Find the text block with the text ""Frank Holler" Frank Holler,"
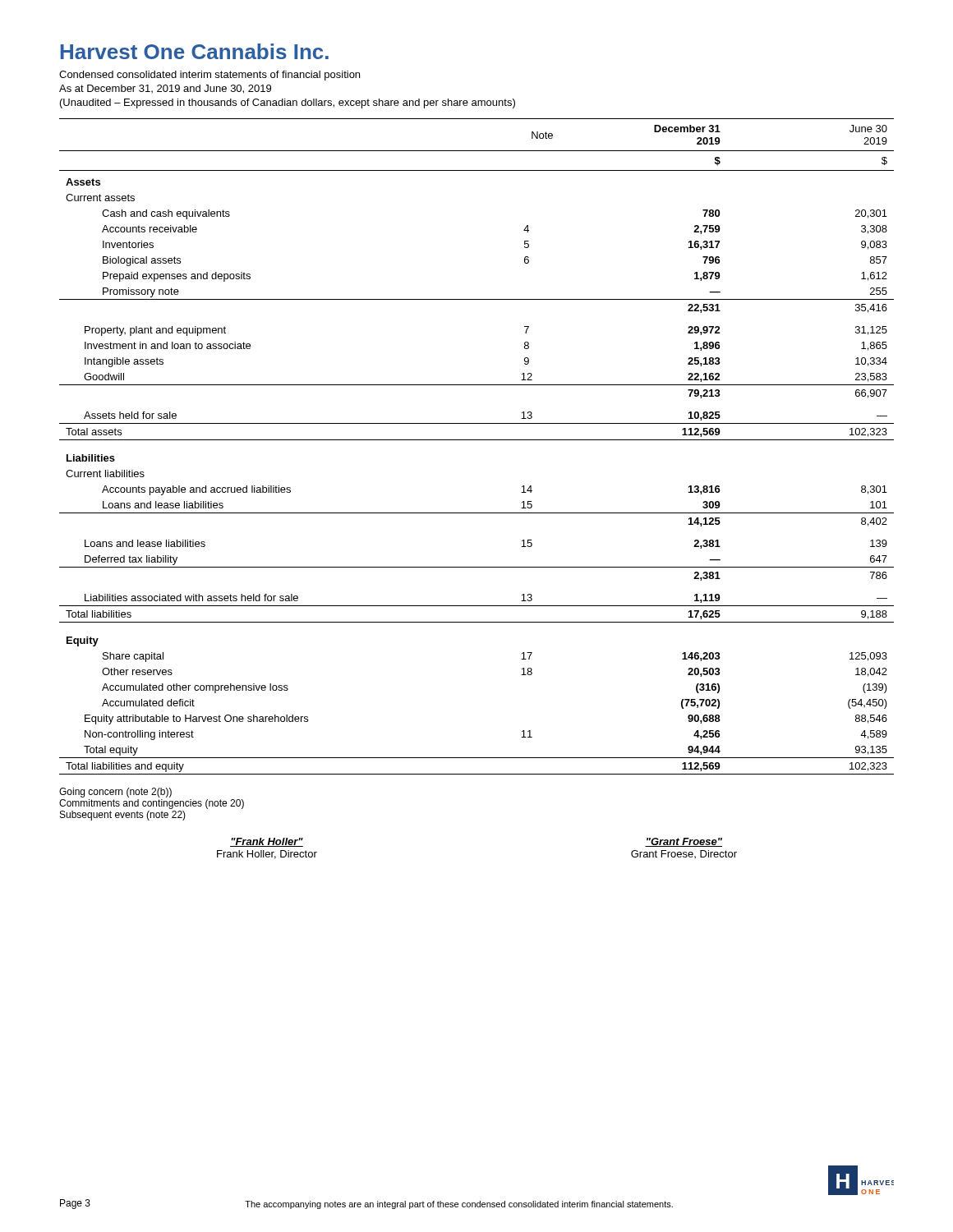Image resolution: width=953 pixels, height=1232 pixels. 267,848
